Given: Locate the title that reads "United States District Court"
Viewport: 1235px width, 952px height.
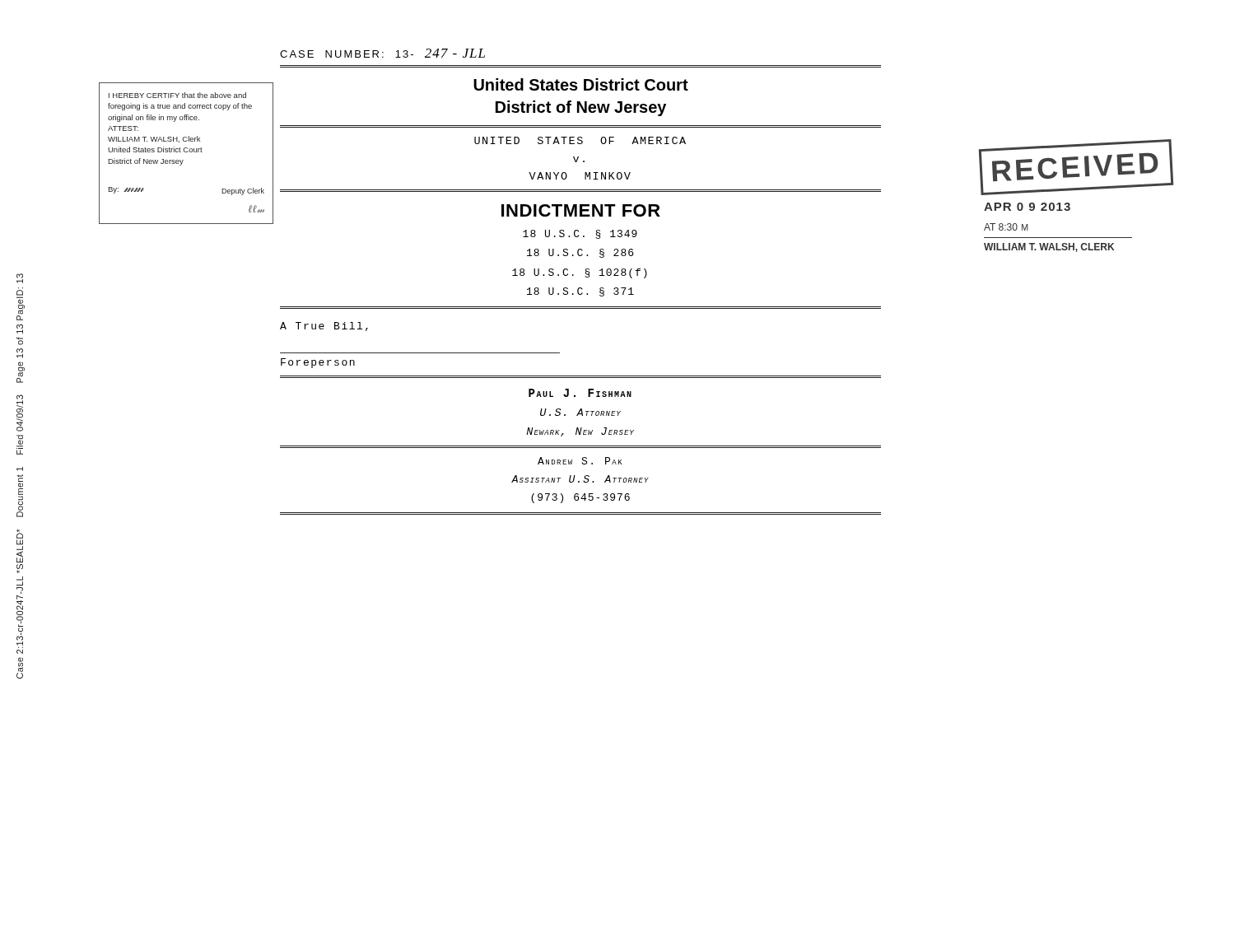Looking at the screenshot, I should pos(580,96).
